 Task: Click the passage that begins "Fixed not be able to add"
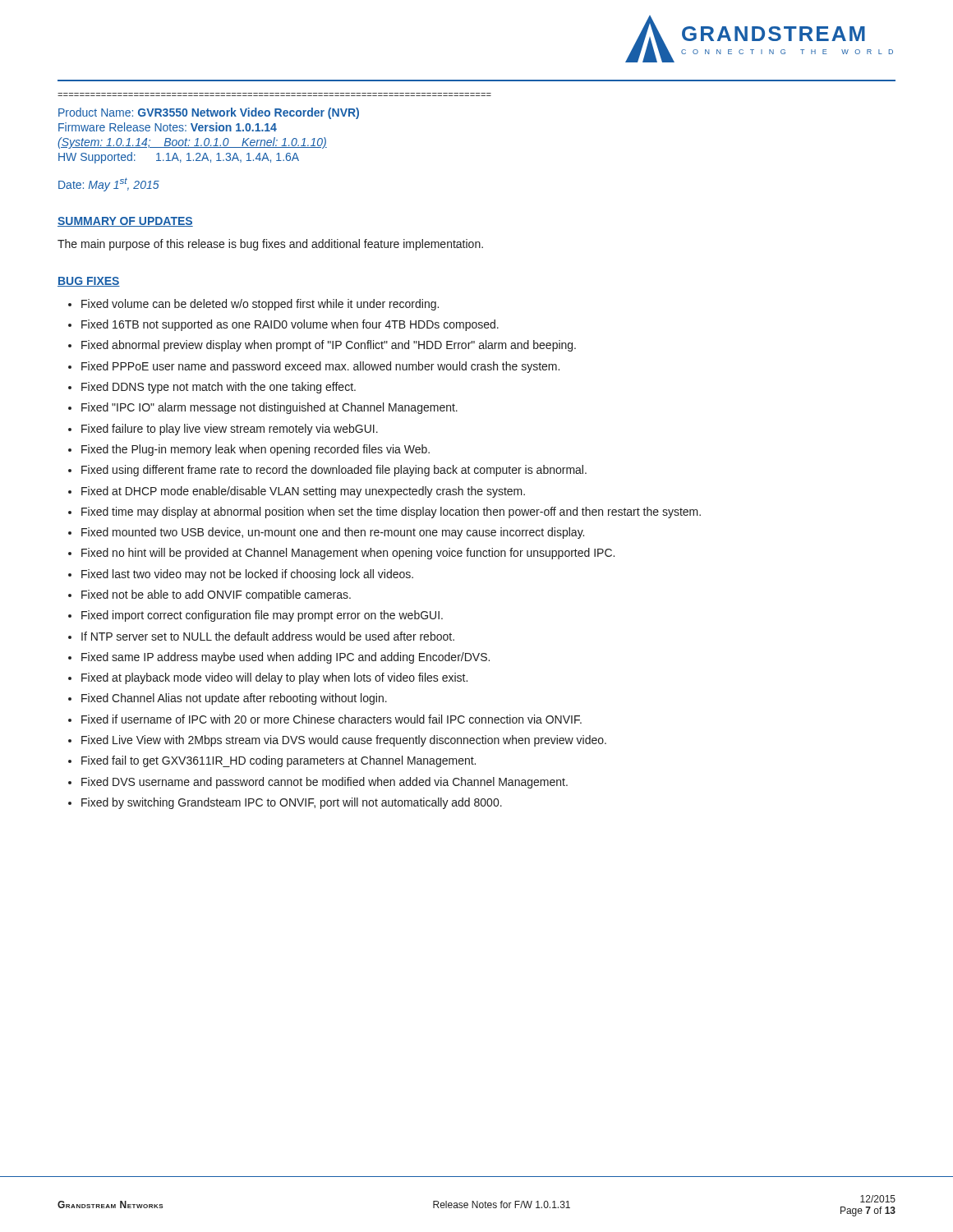click(x=216, y=595)
